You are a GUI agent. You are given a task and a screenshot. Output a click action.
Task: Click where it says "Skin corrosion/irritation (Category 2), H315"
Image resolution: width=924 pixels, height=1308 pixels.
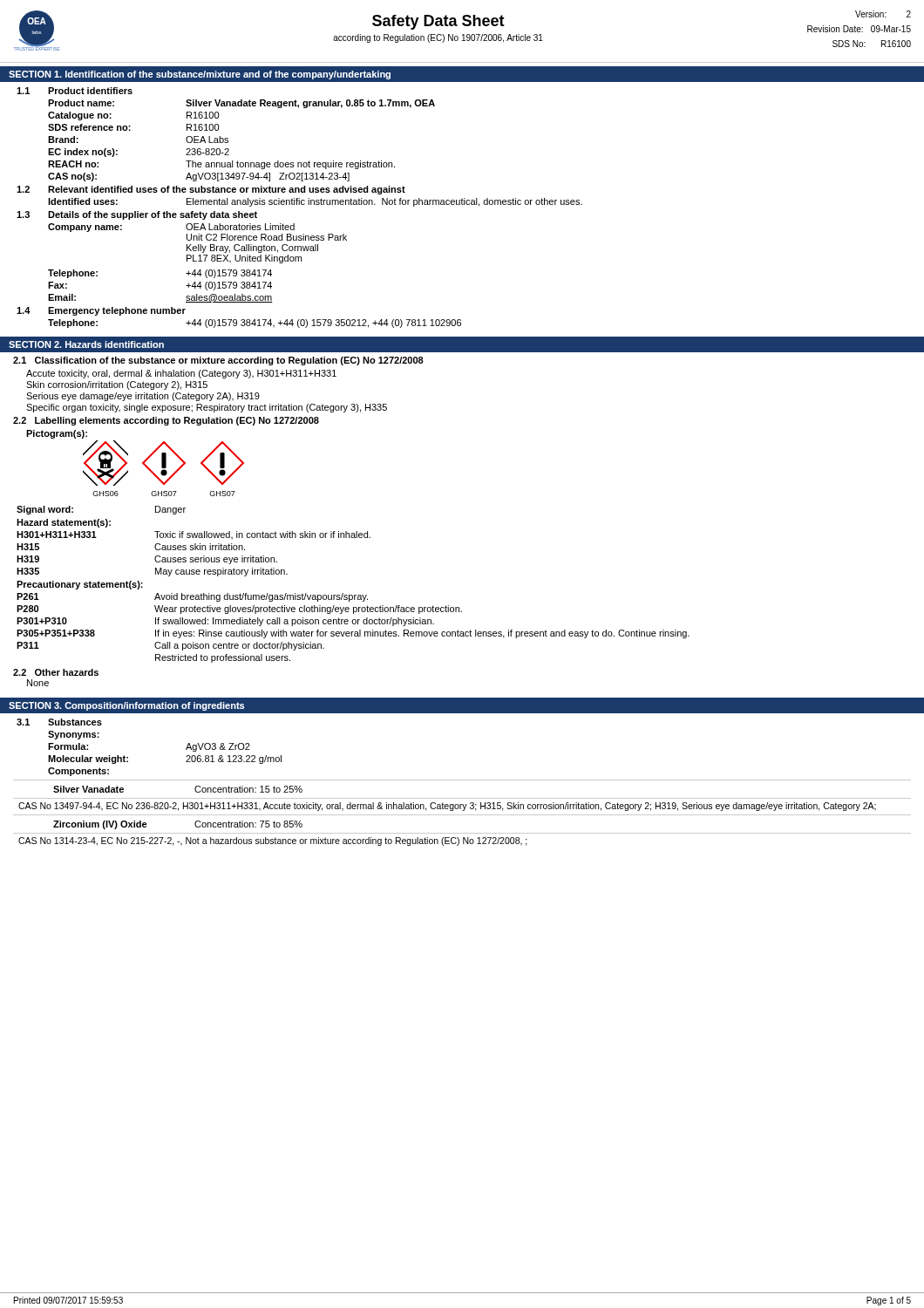click(117, 385)
